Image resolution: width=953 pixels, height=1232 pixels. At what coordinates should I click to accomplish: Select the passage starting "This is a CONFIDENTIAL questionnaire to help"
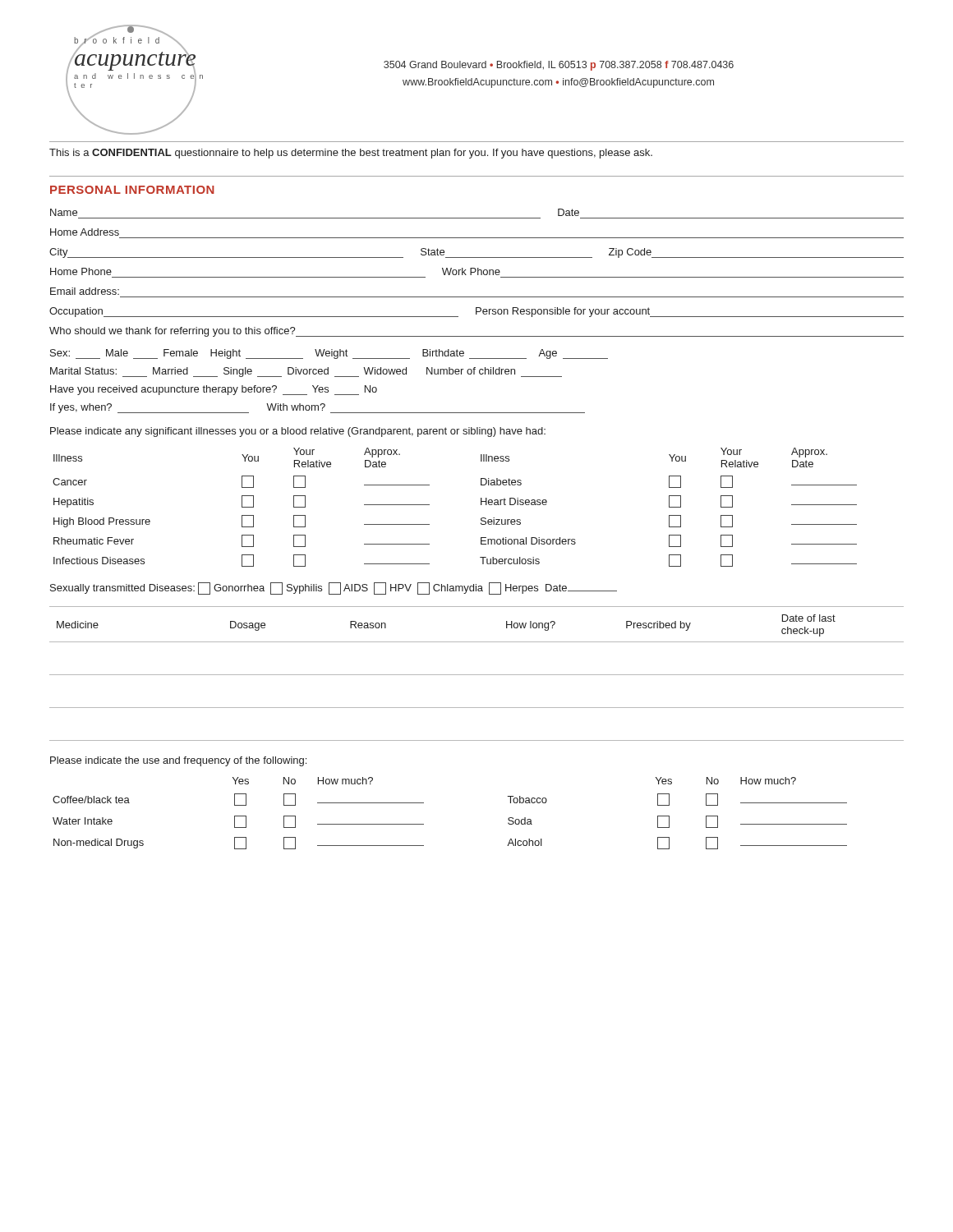351,152
